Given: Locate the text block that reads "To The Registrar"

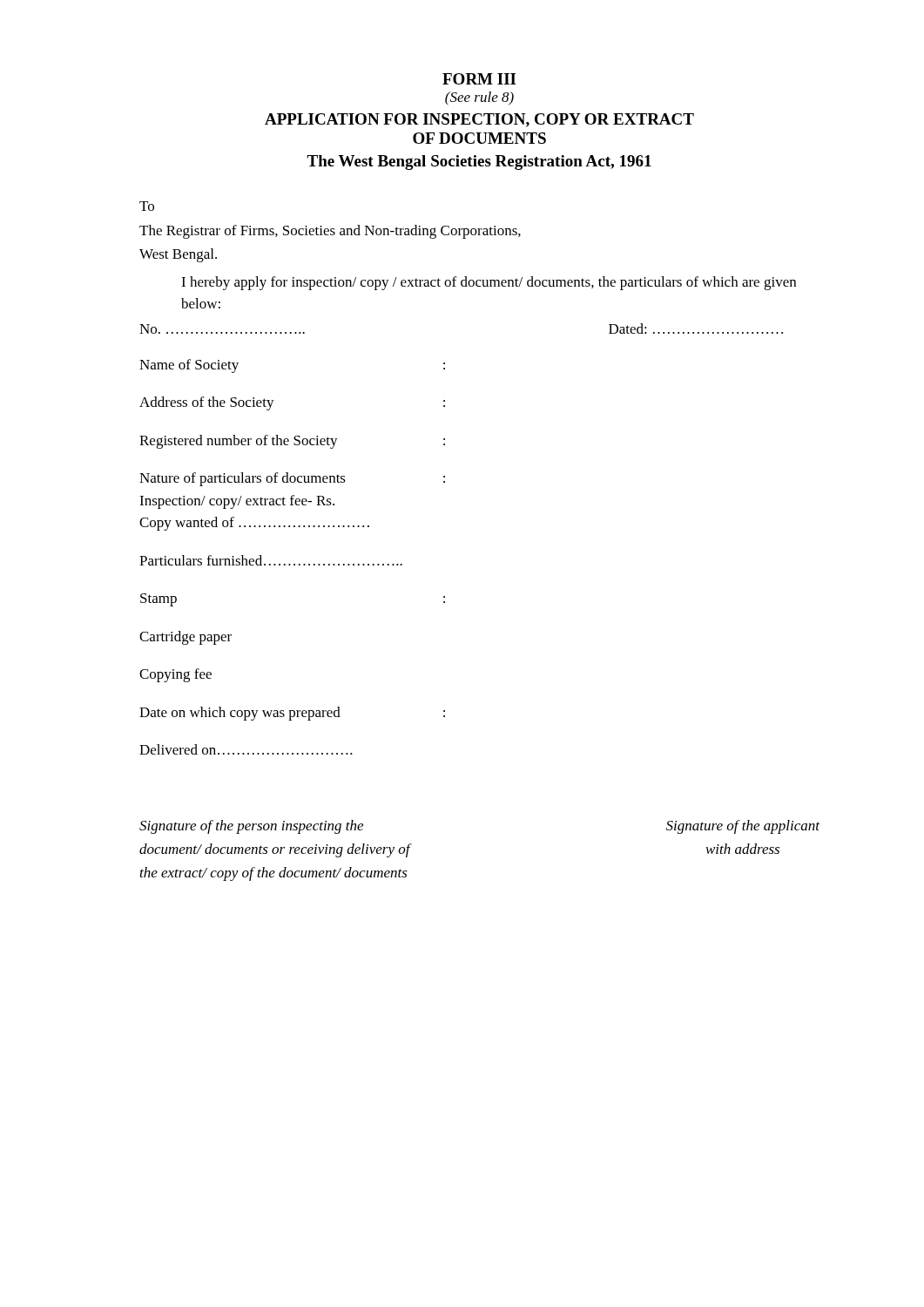Looking at the screenshot, I should 147,206.
